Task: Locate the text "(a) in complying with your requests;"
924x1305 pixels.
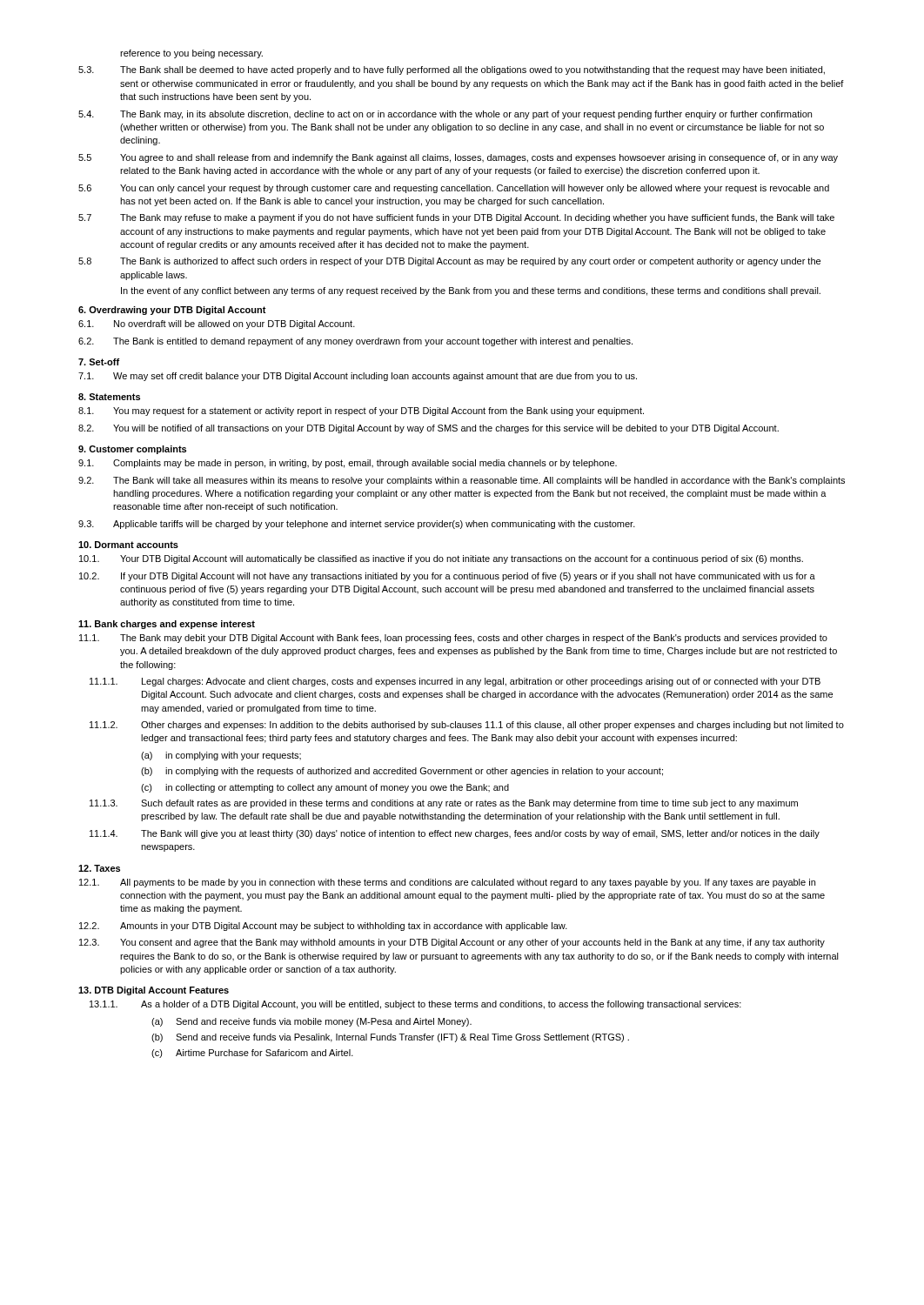Action: [493, 756]
